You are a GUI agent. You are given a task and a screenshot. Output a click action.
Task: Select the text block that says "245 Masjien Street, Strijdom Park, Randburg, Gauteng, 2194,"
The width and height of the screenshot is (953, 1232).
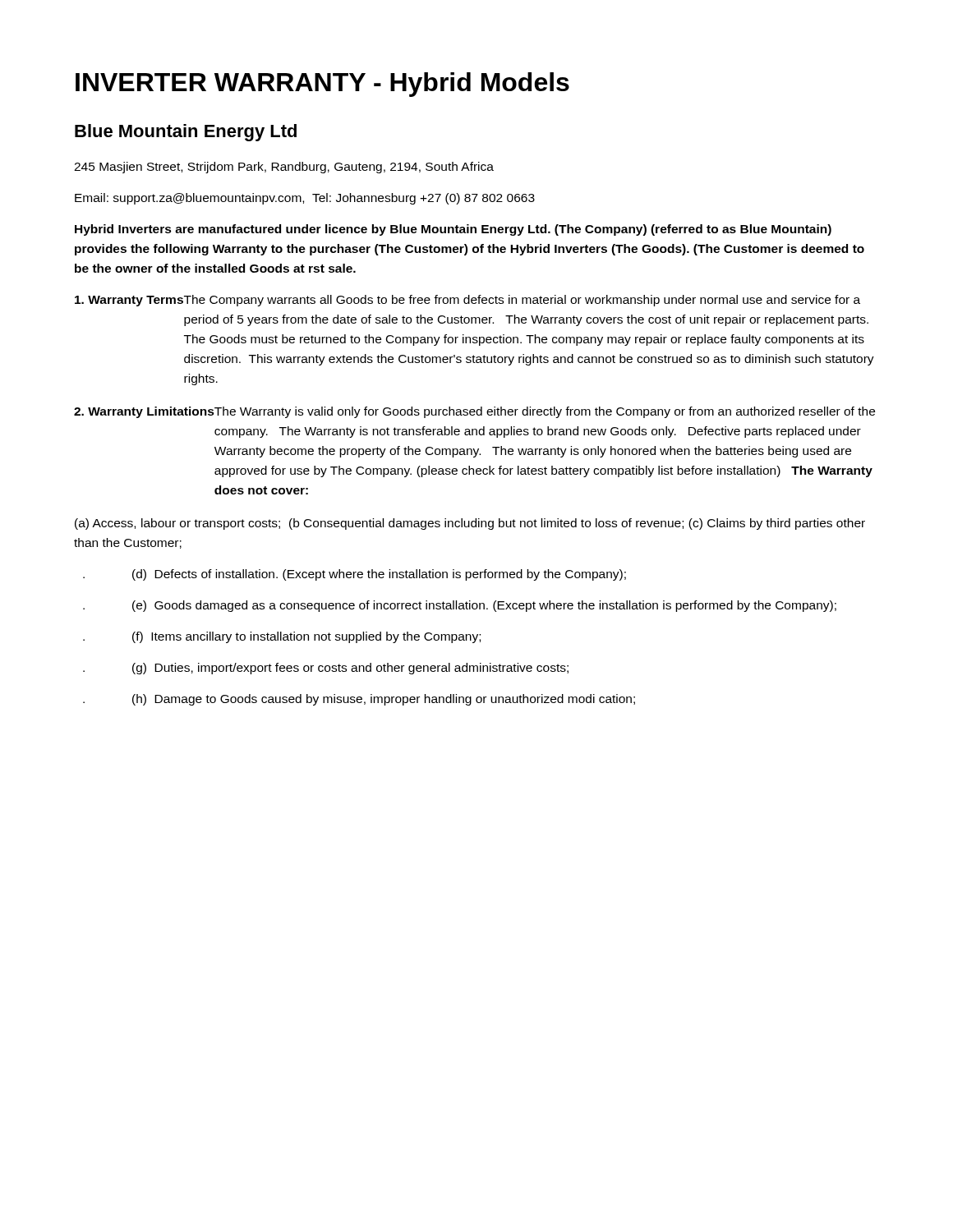tap(284, 166)
